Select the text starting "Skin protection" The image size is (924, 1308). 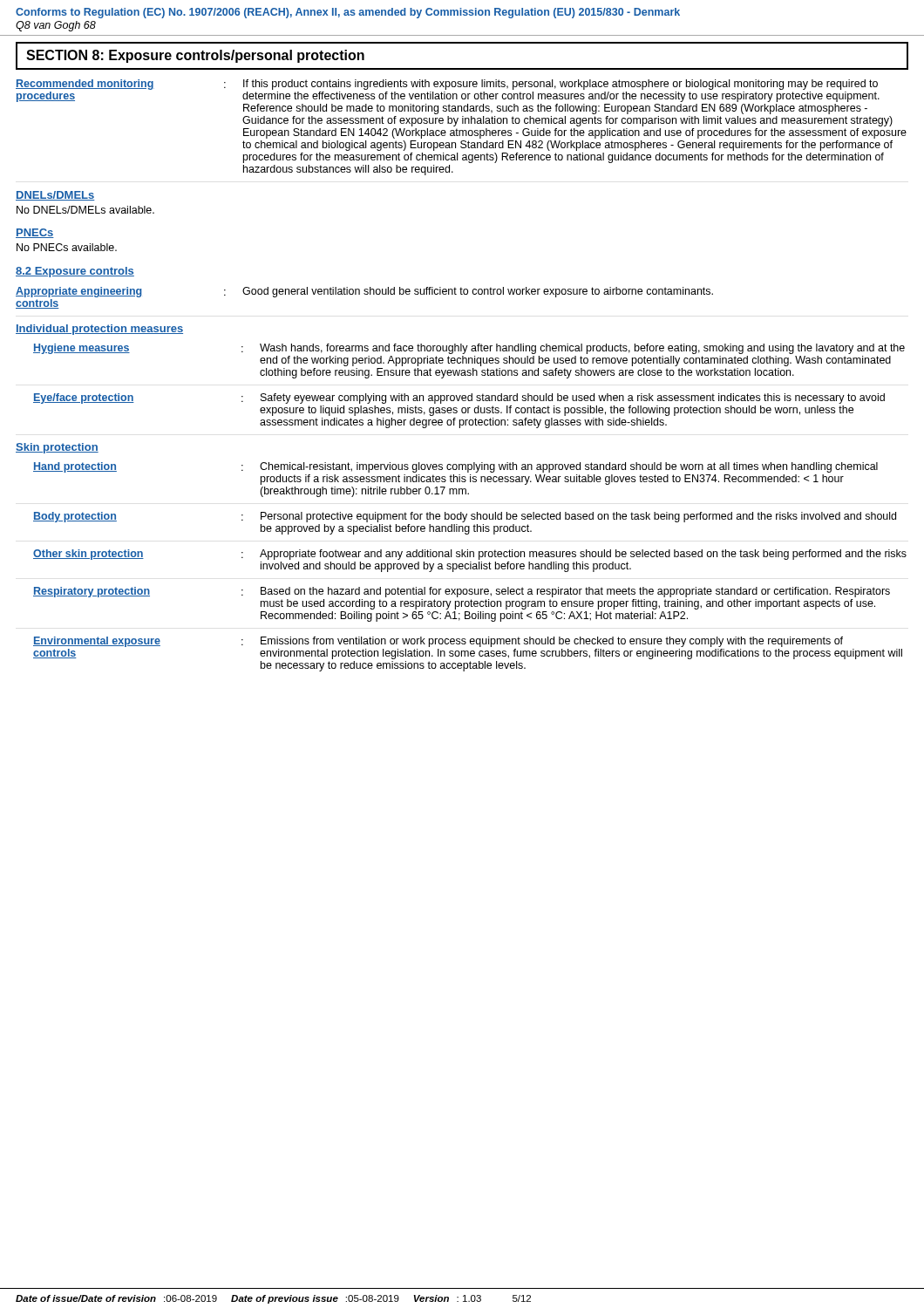tap(57, 447)
